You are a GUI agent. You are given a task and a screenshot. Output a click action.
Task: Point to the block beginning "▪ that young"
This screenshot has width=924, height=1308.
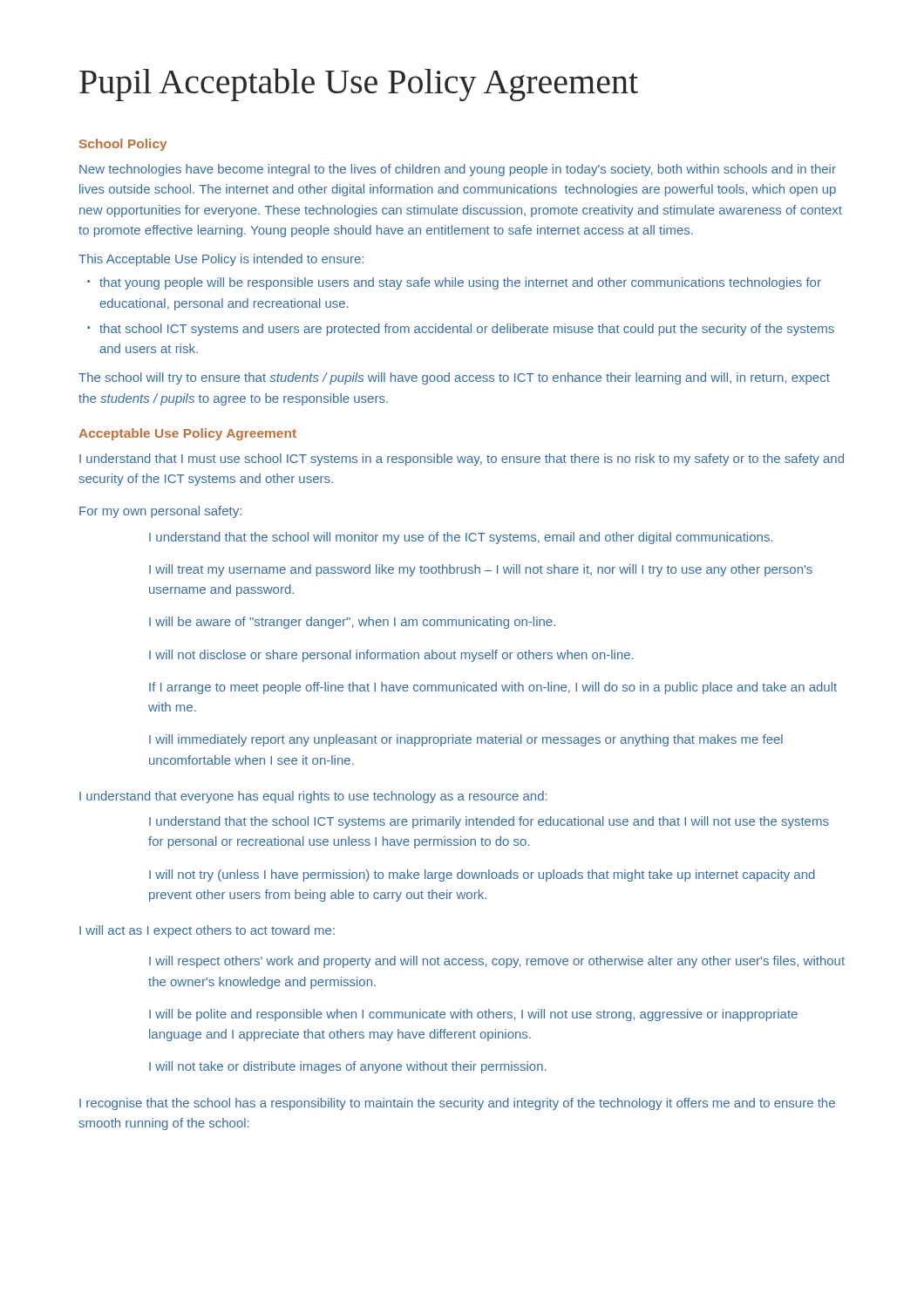466,293
